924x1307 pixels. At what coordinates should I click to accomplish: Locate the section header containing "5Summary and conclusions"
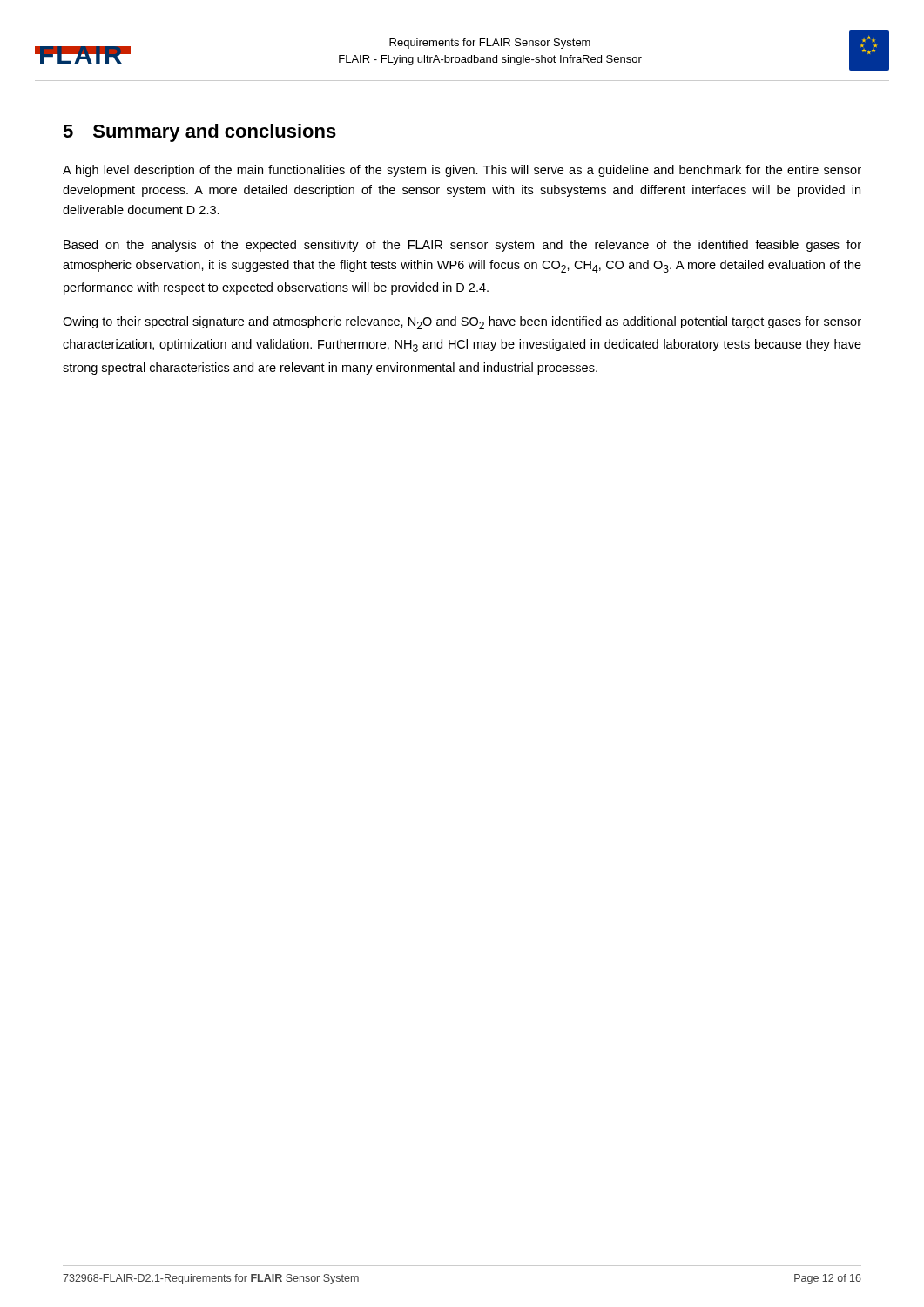point(200,131)
